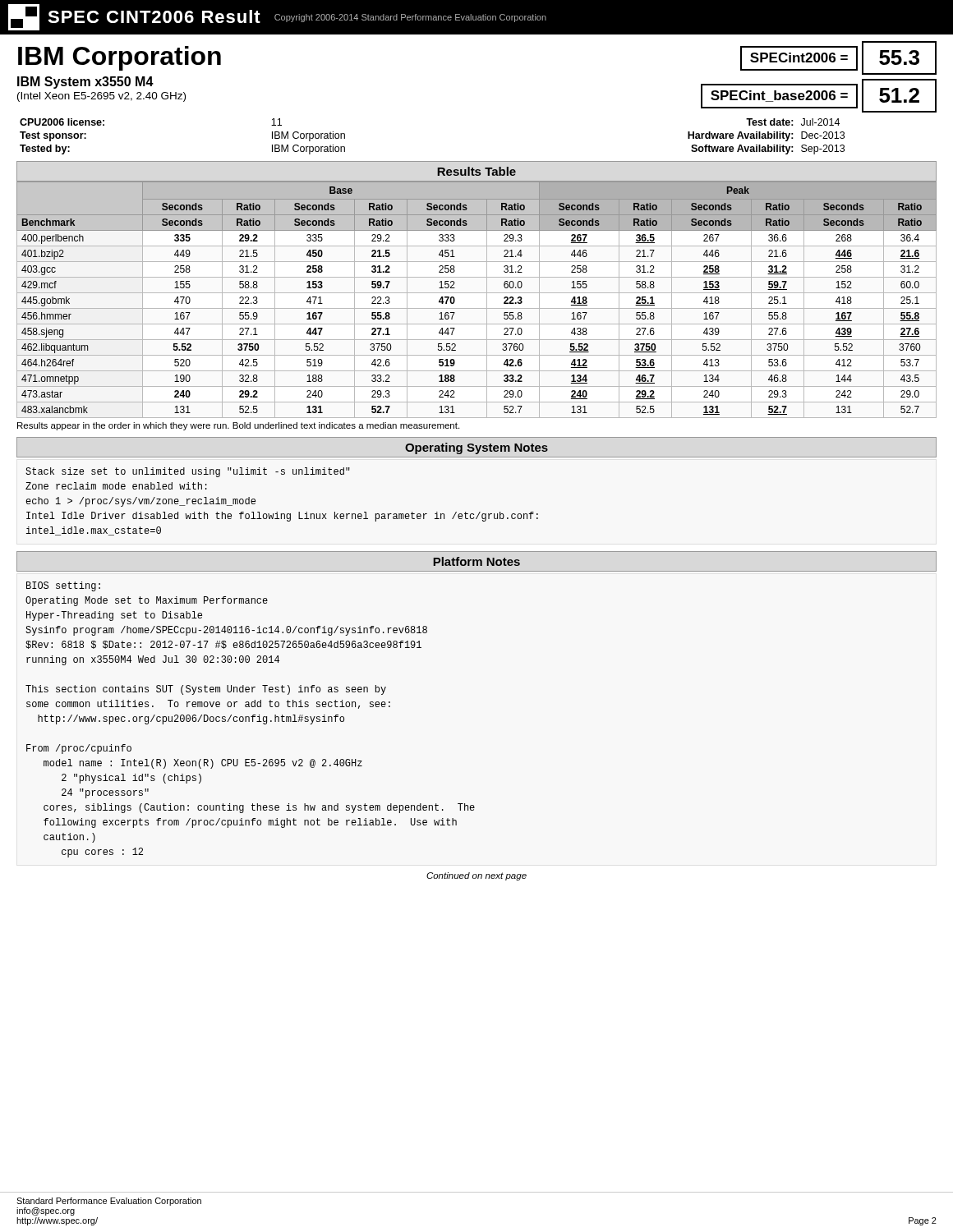The height and width of the screenshot is (1232, 953).
Task: Point to "Platform Notes"
Action: [476, 561]
